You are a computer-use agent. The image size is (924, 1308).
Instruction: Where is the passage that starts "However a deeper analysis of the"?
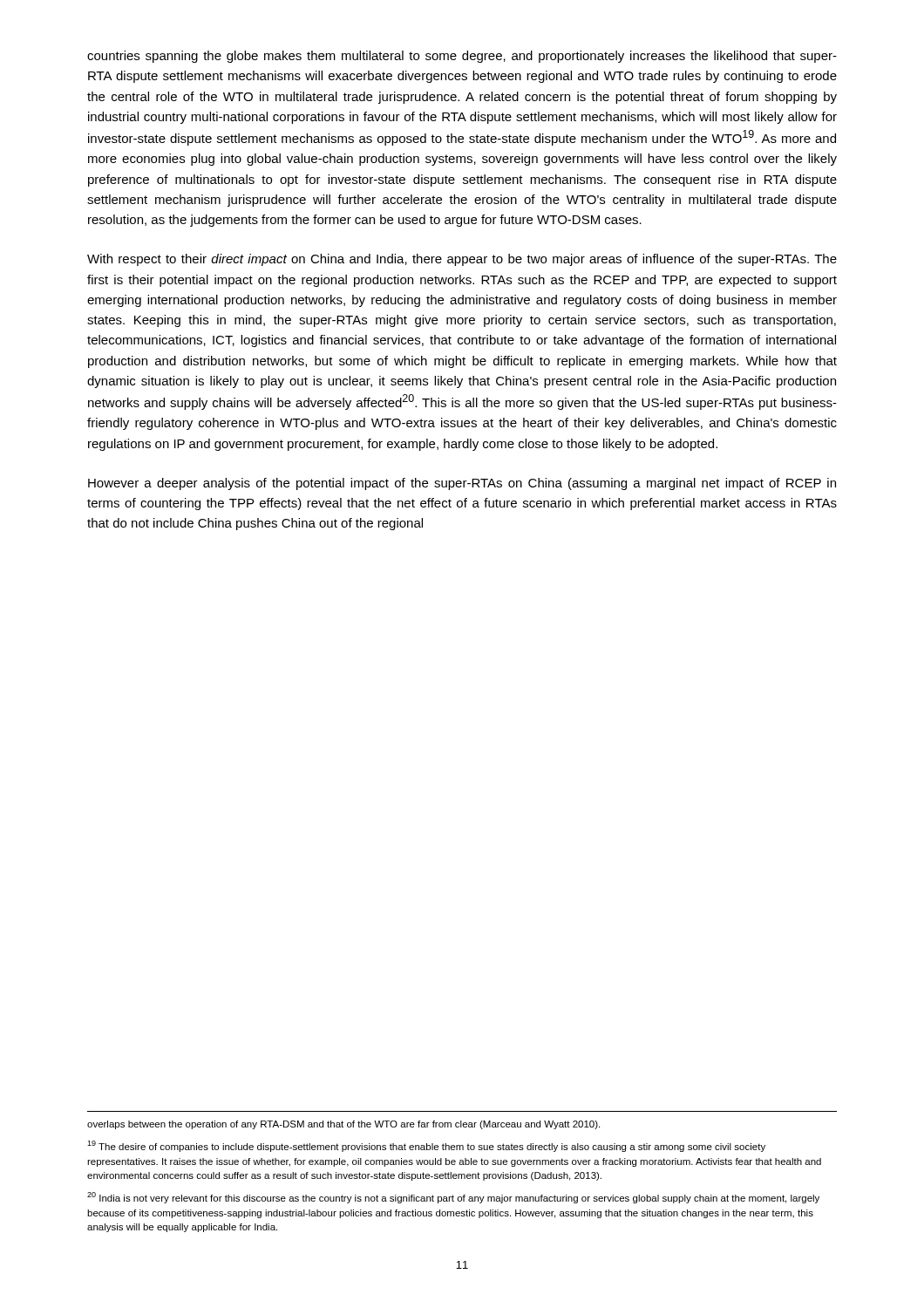point(462,503)
